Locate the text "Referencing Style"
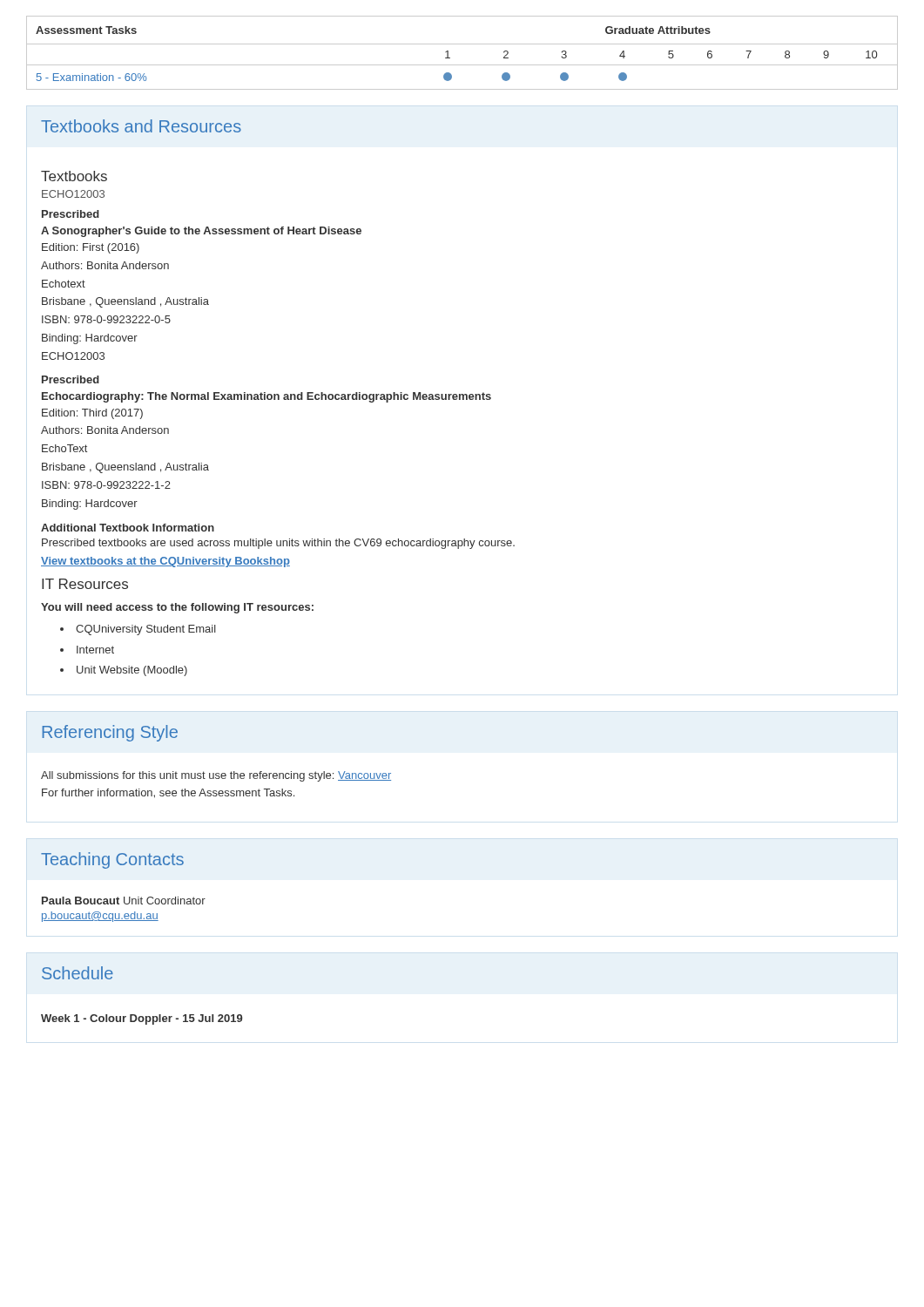 click(110, 733)
